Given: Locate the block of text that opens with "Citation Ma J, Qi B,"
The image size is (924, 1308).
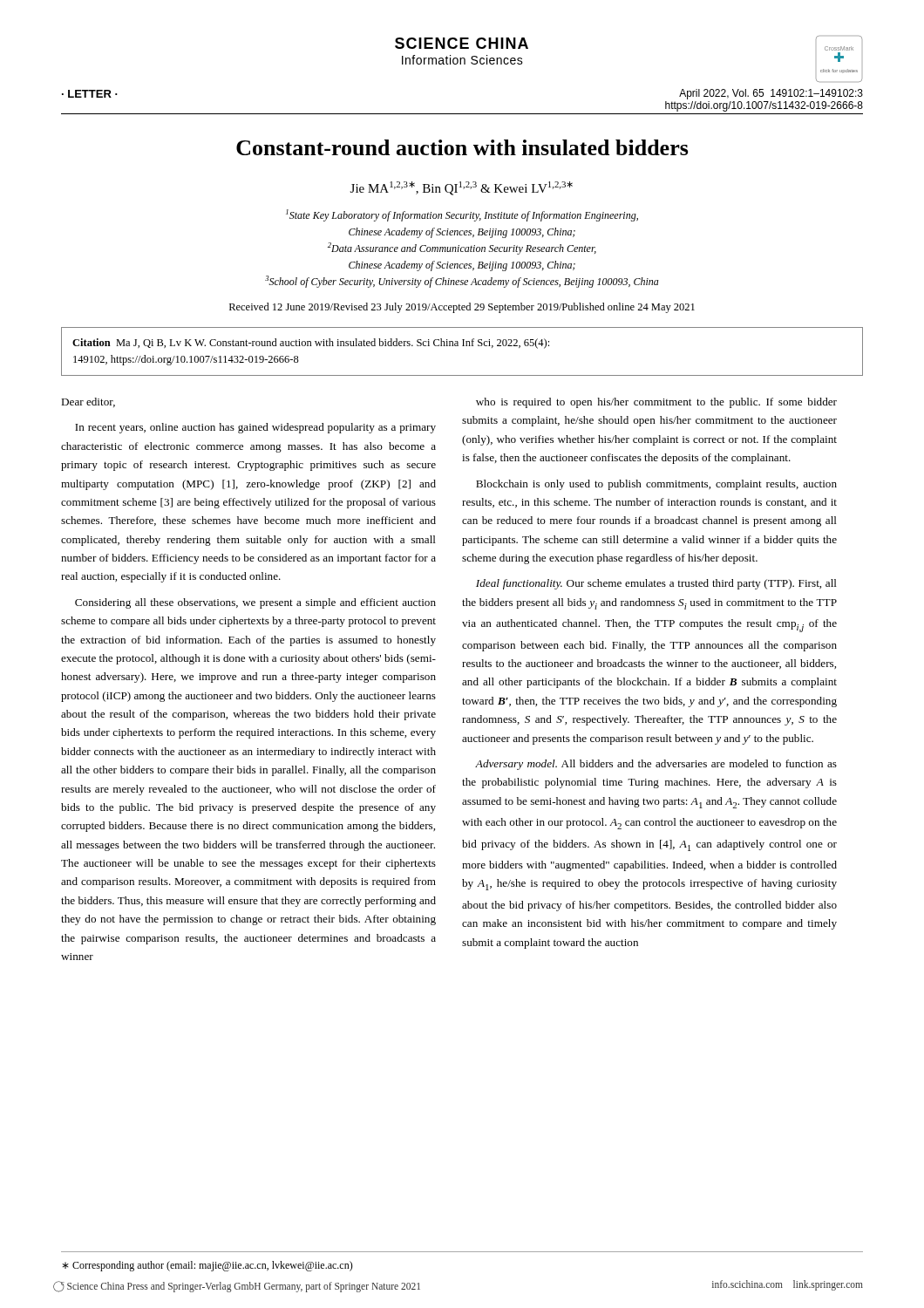Looking at the screenshot, I should (311, 351).
